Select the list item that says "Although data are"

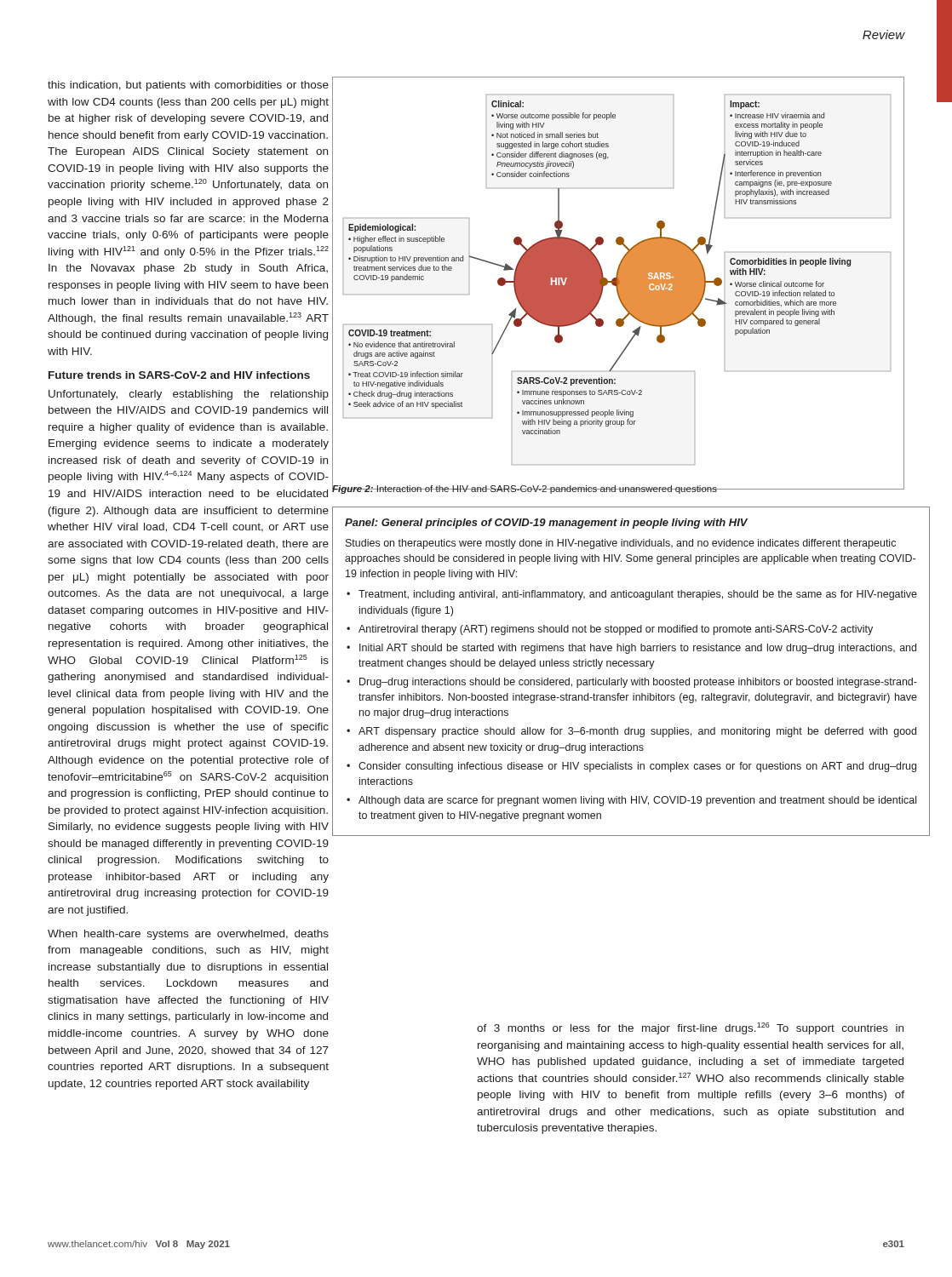638,808
